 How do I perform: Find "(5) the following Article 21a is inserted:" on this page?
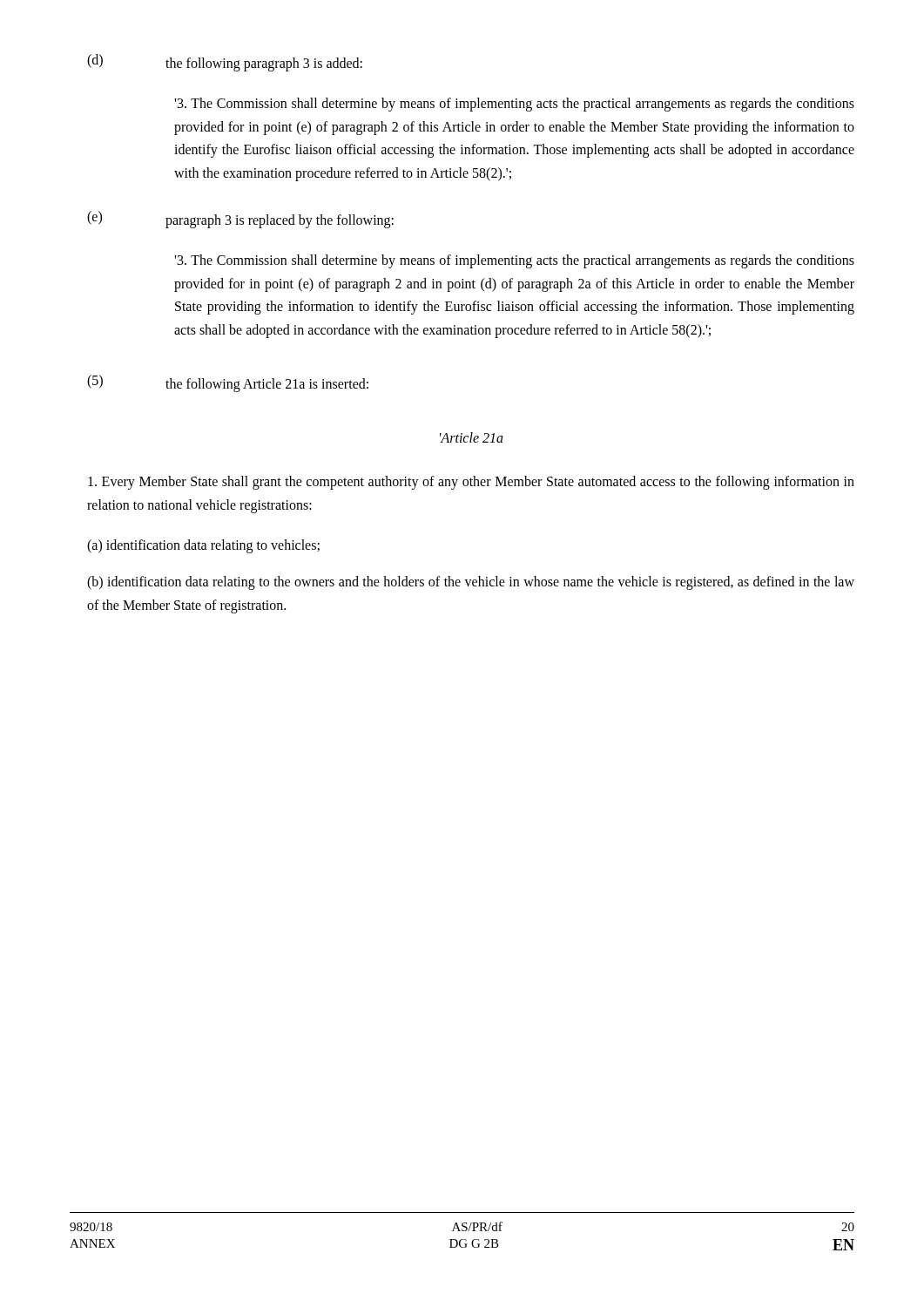pyautogui.click(x=228, y=383)
